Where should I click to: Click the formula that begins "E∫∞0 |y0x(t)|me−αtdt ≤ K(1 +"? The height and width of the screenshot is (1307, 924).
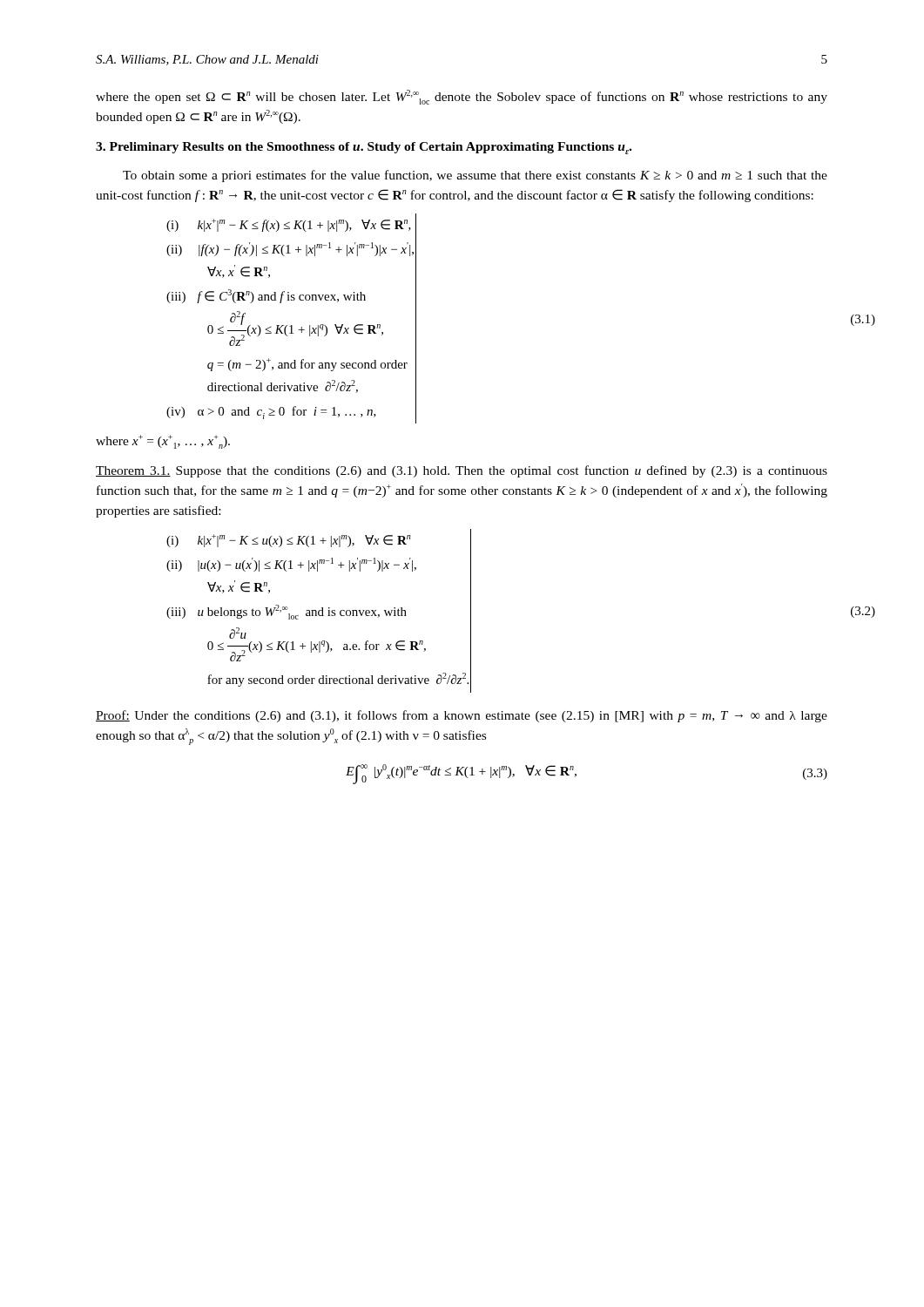pos(587,772)
